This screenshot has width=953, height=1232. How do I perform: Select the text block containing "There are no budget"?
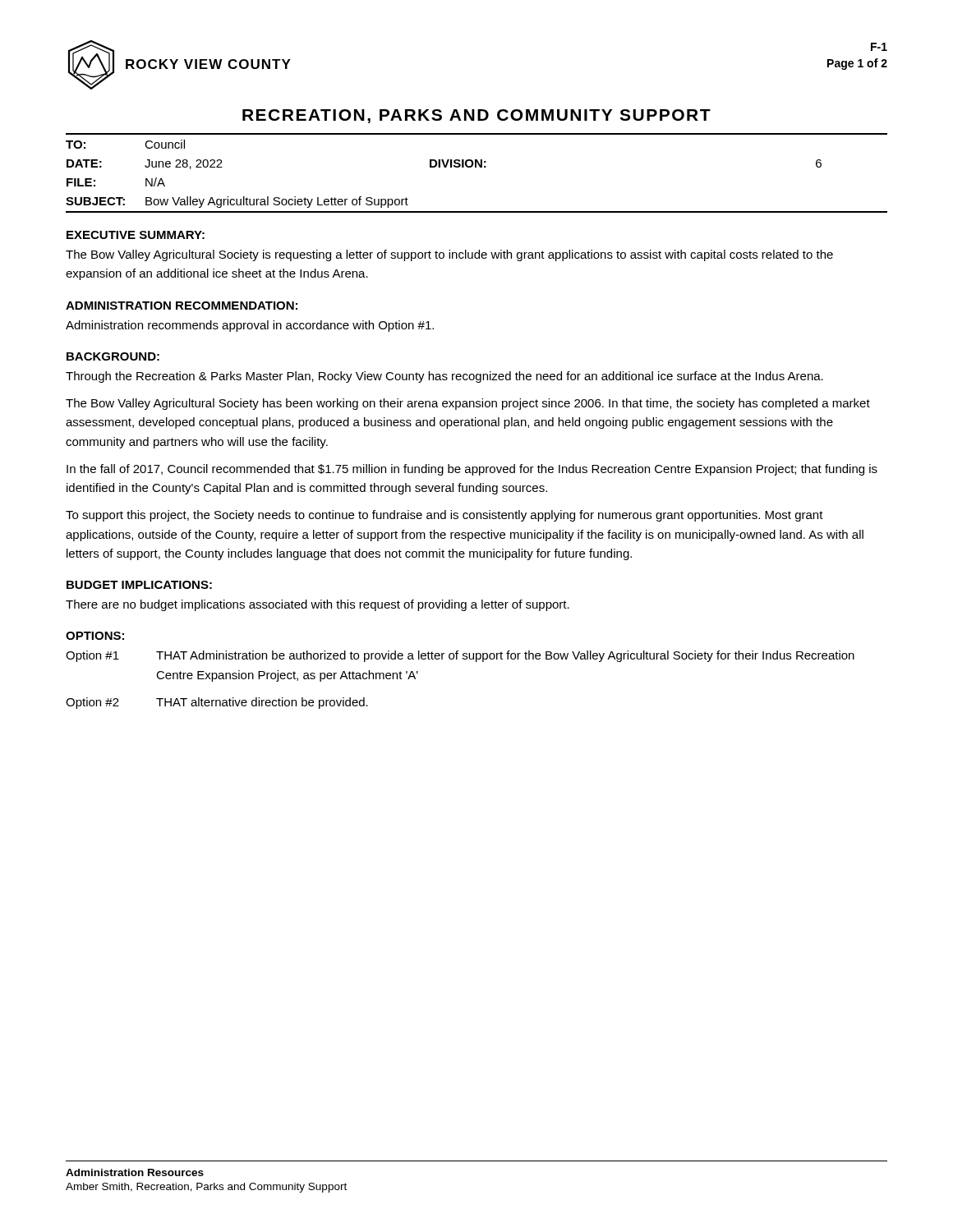(318, 604)
